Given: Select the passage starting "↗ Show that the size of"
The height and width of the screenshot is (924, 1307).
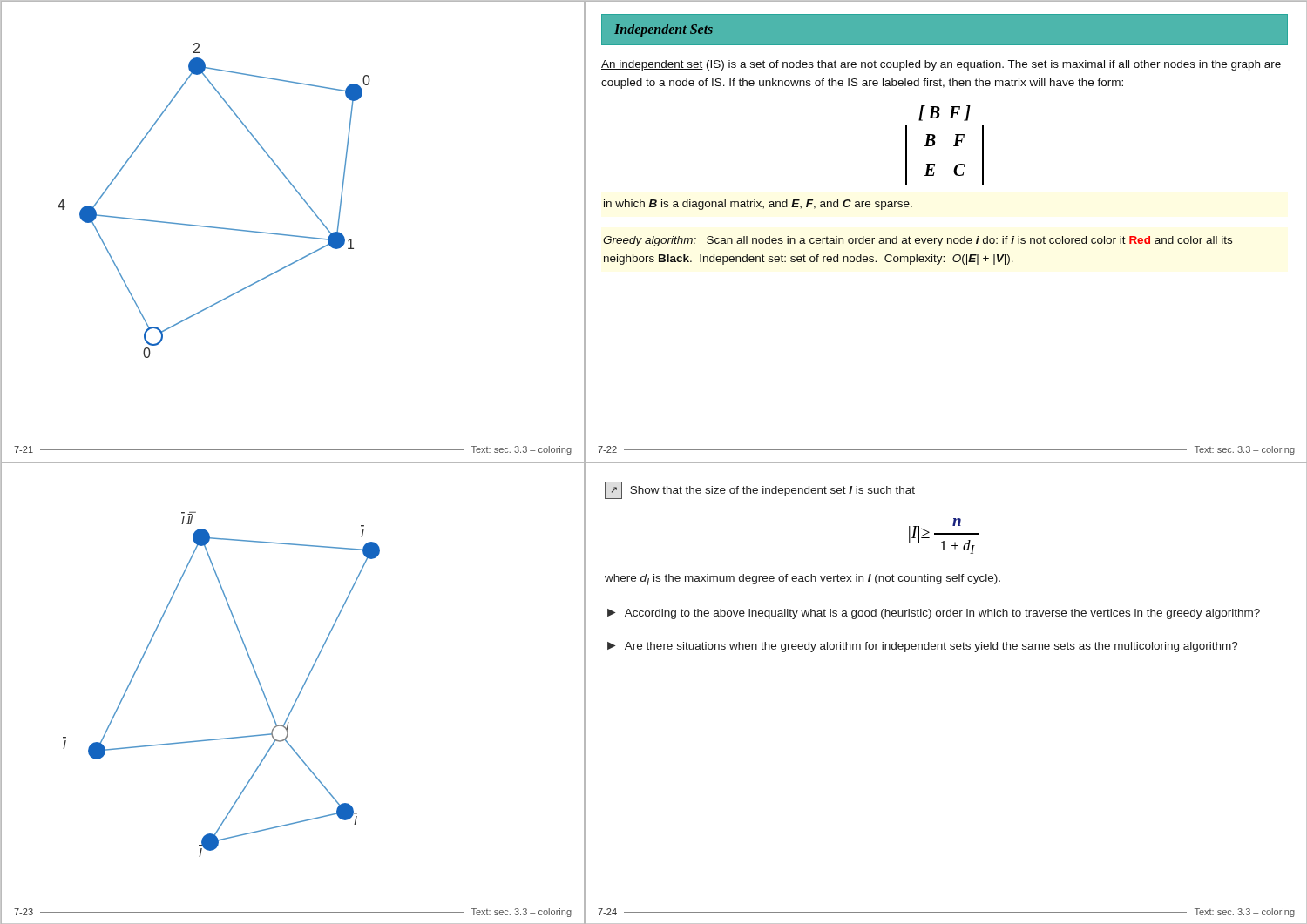Looking at the screenshot, I should 760,491.
